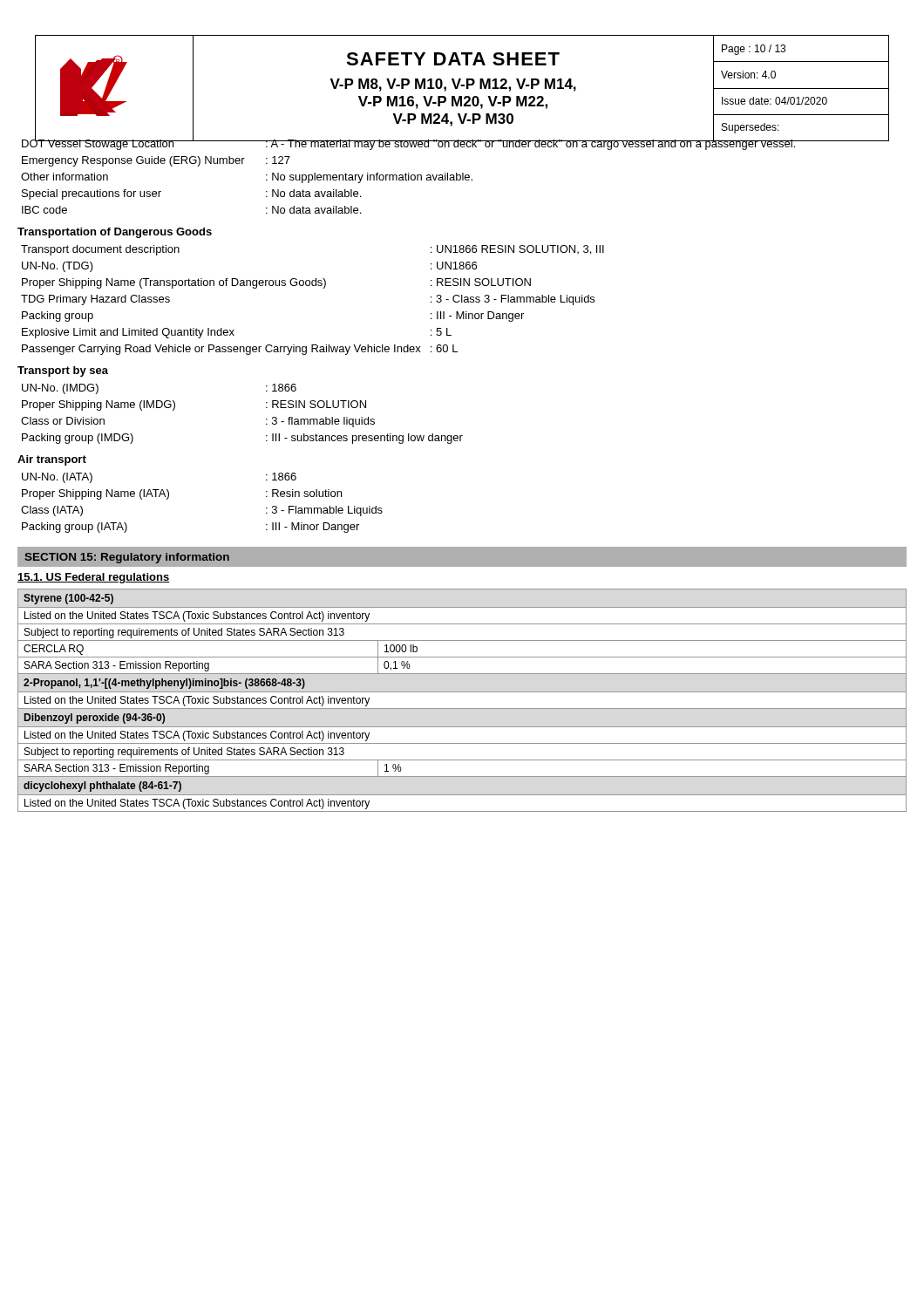
Task: Where is the passage that starts "UN-No. (IATA) : 1866 Proper Shipping Name (IATA)"?
Action: [51, 477]
